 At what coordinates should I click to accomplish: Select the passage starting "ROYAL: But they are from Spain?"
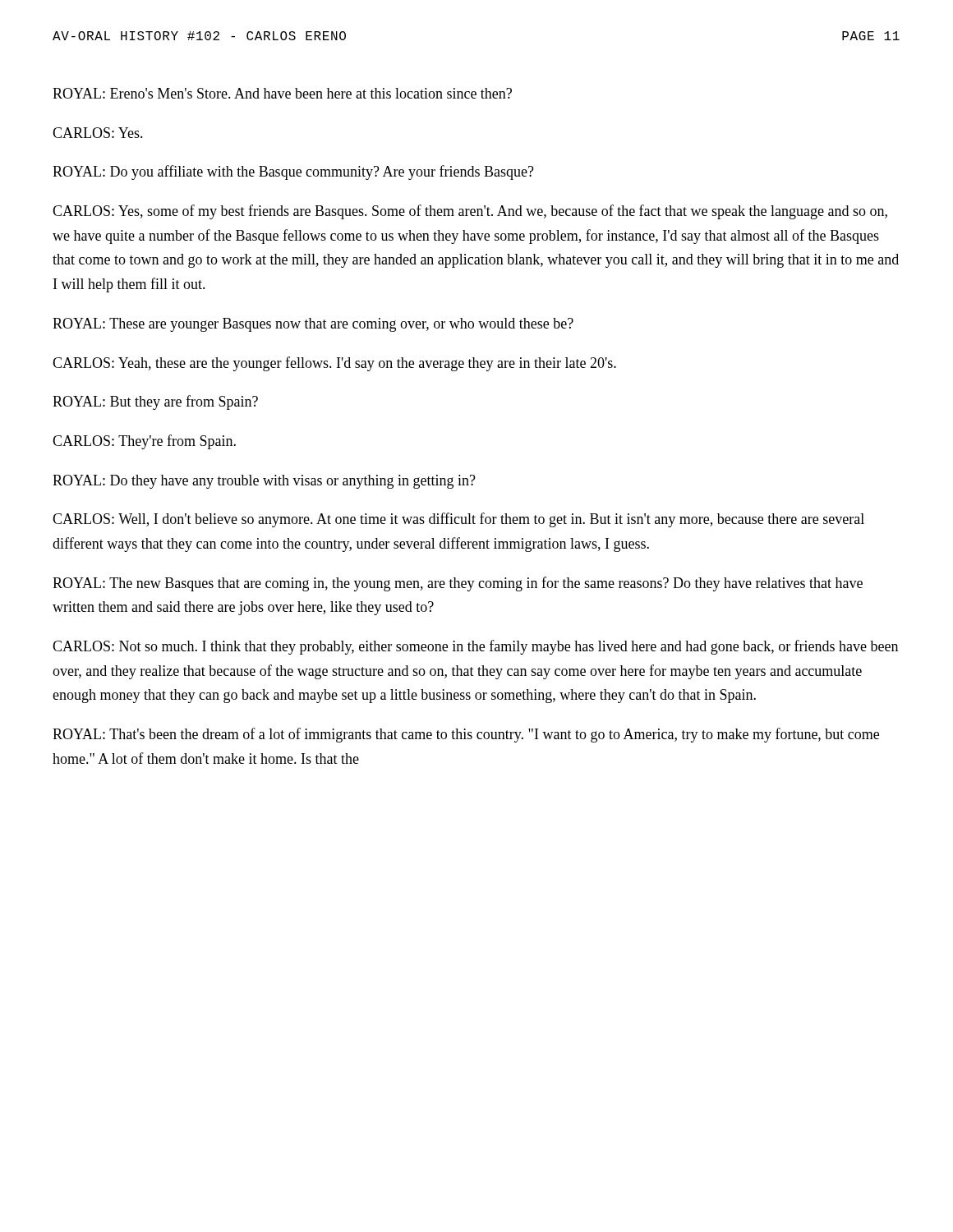155,402
